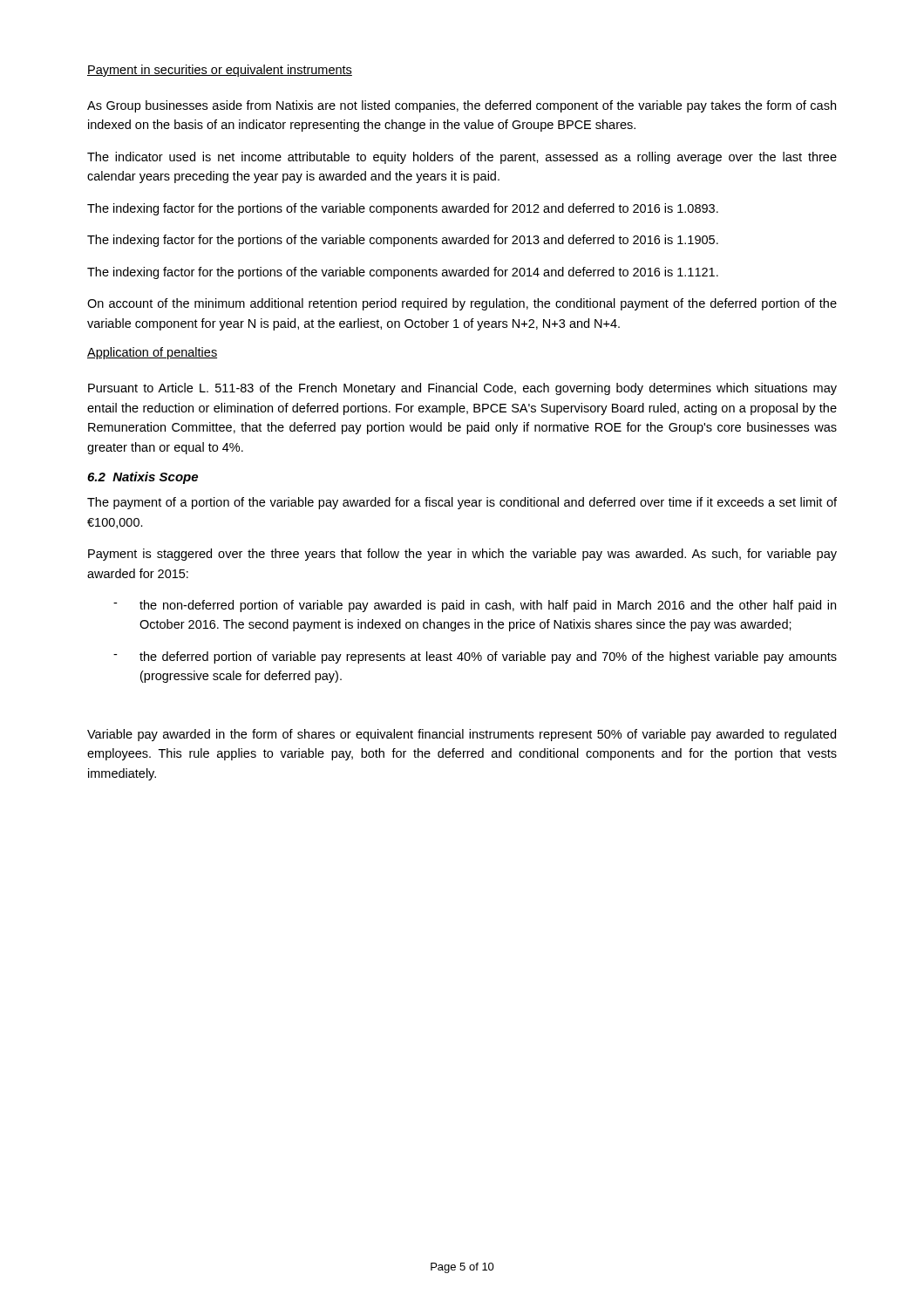The image size is (924, 1308).
Task: Find the region starting "On account of the"
Action: [462, 314]
